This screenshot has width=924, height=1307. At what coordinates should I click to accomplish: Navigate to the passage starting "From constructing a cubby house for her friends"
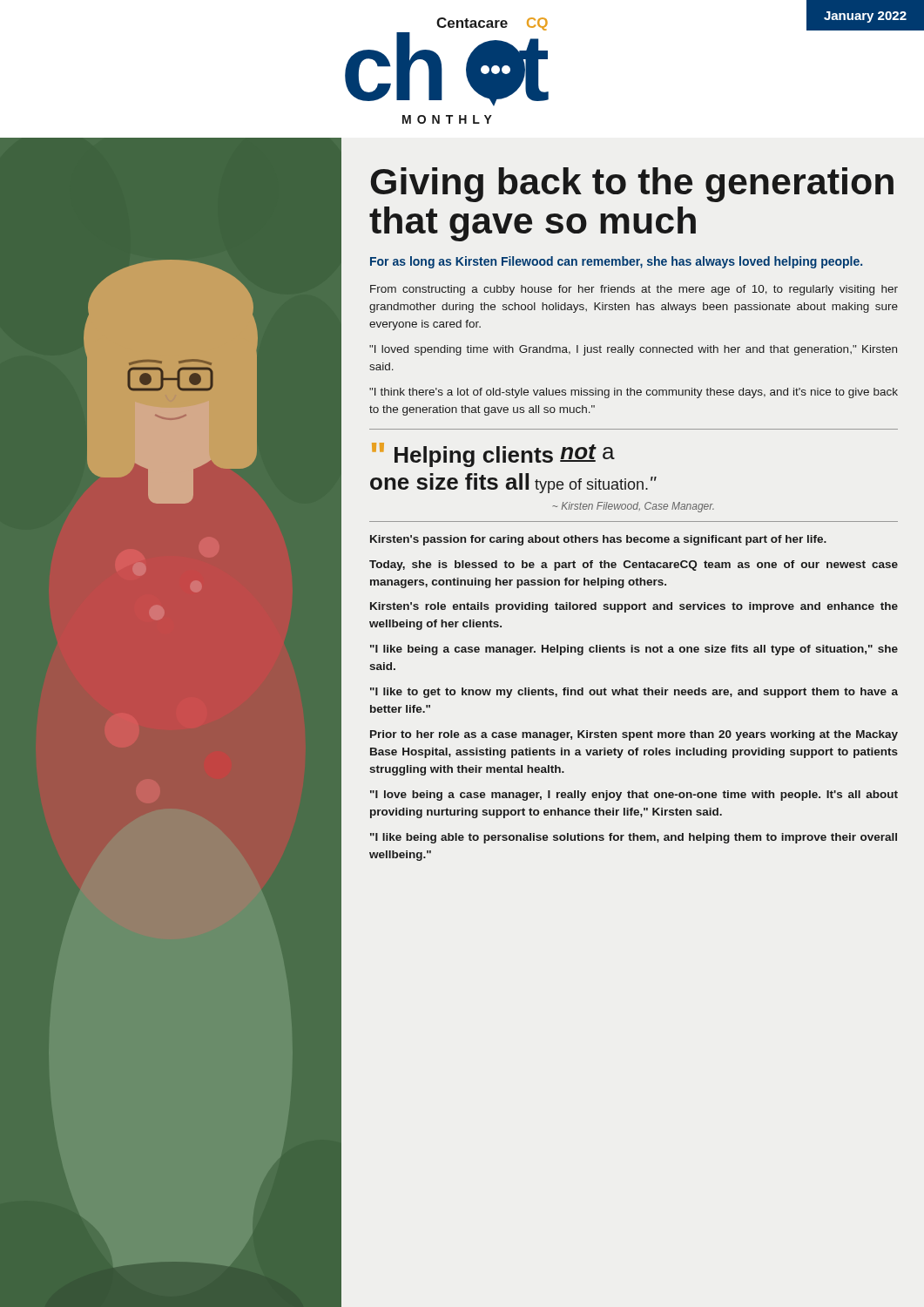[634, 306]
